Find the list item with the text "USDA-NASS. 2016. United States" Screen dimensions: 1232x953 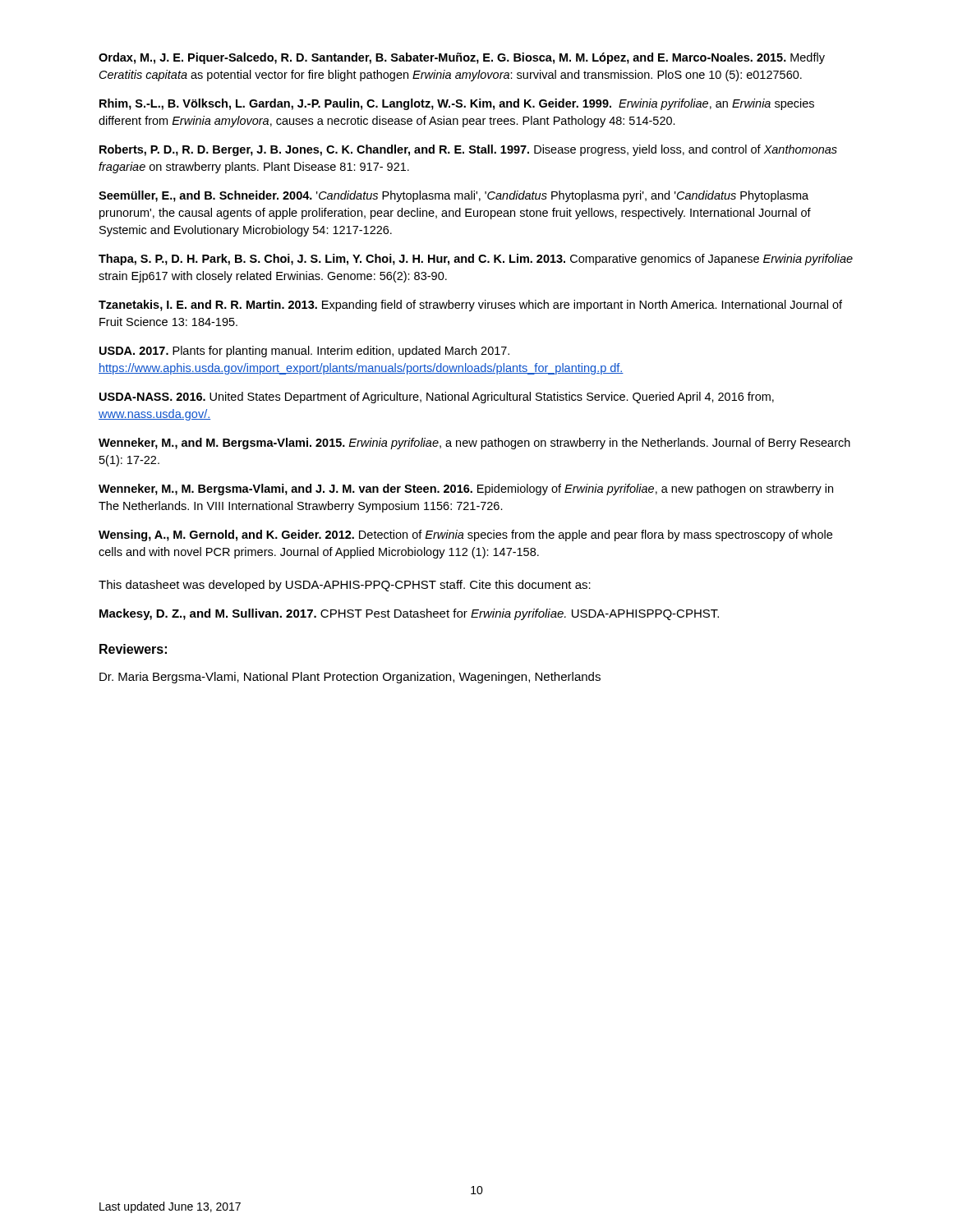437,406
